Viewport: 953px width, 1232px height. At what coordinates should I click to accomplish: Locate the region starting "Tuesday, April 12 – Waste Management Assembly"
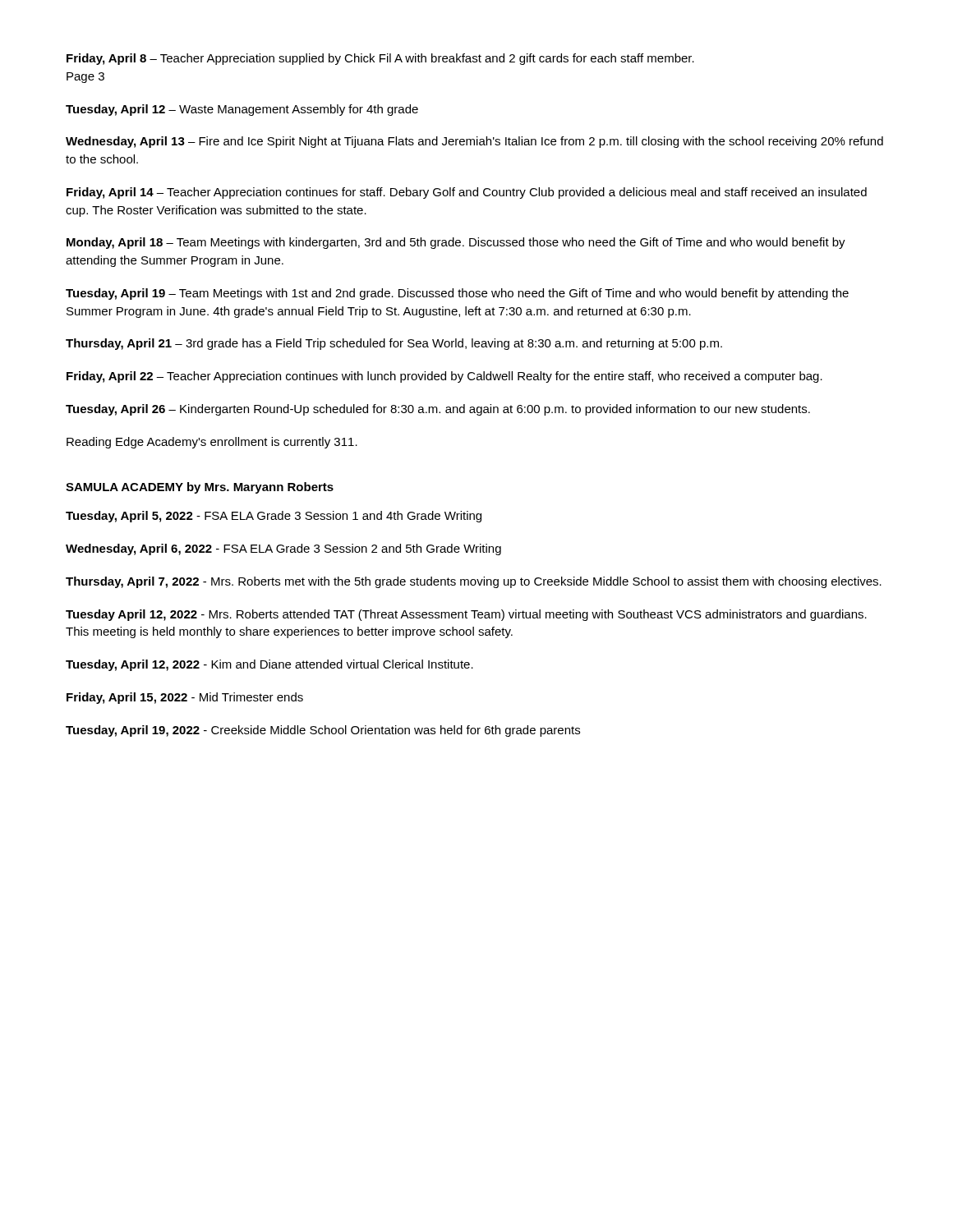[242, 108]
